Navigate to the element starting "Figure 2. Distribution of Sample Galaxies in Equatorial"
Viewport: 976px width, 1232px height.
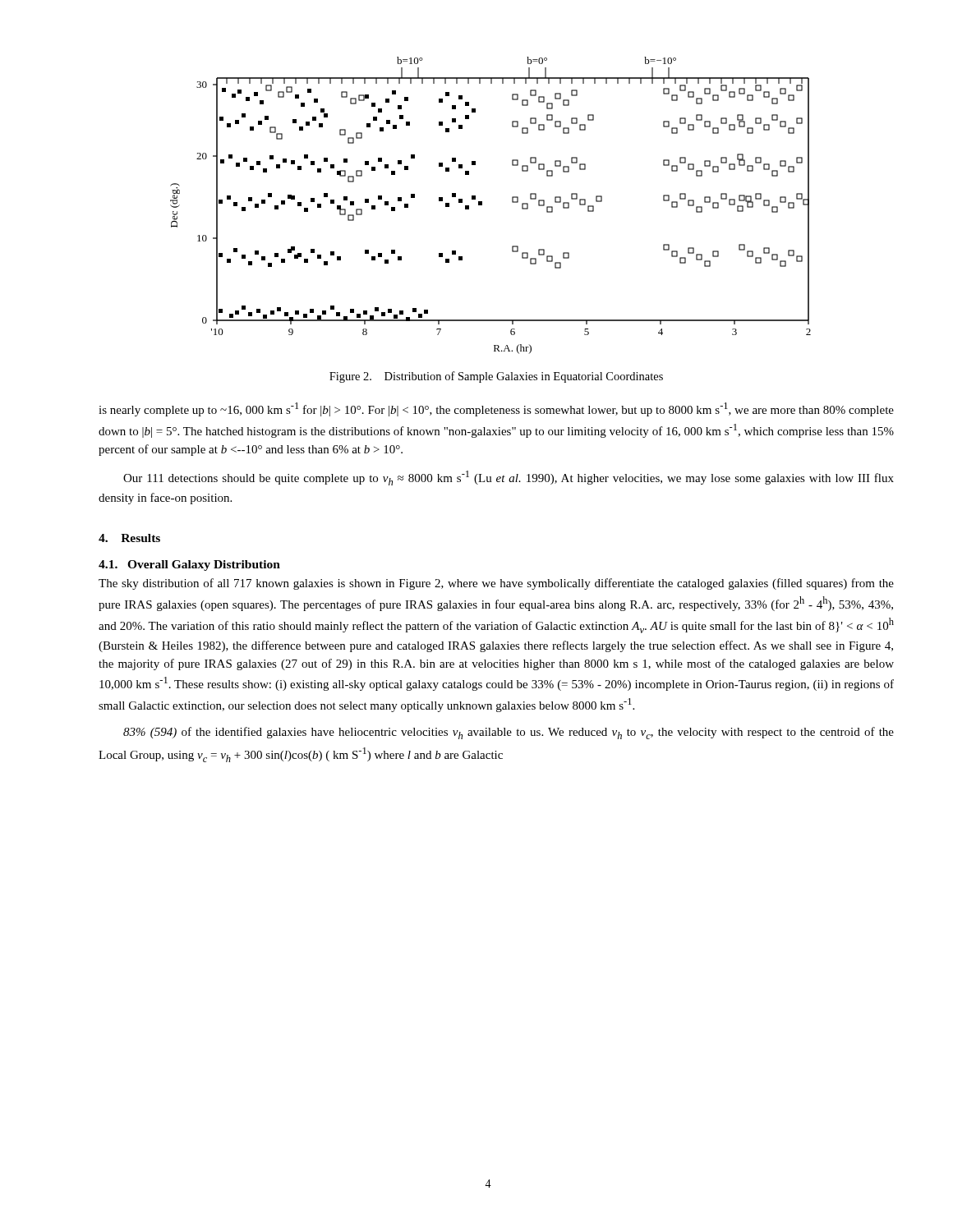click(496, 376)
